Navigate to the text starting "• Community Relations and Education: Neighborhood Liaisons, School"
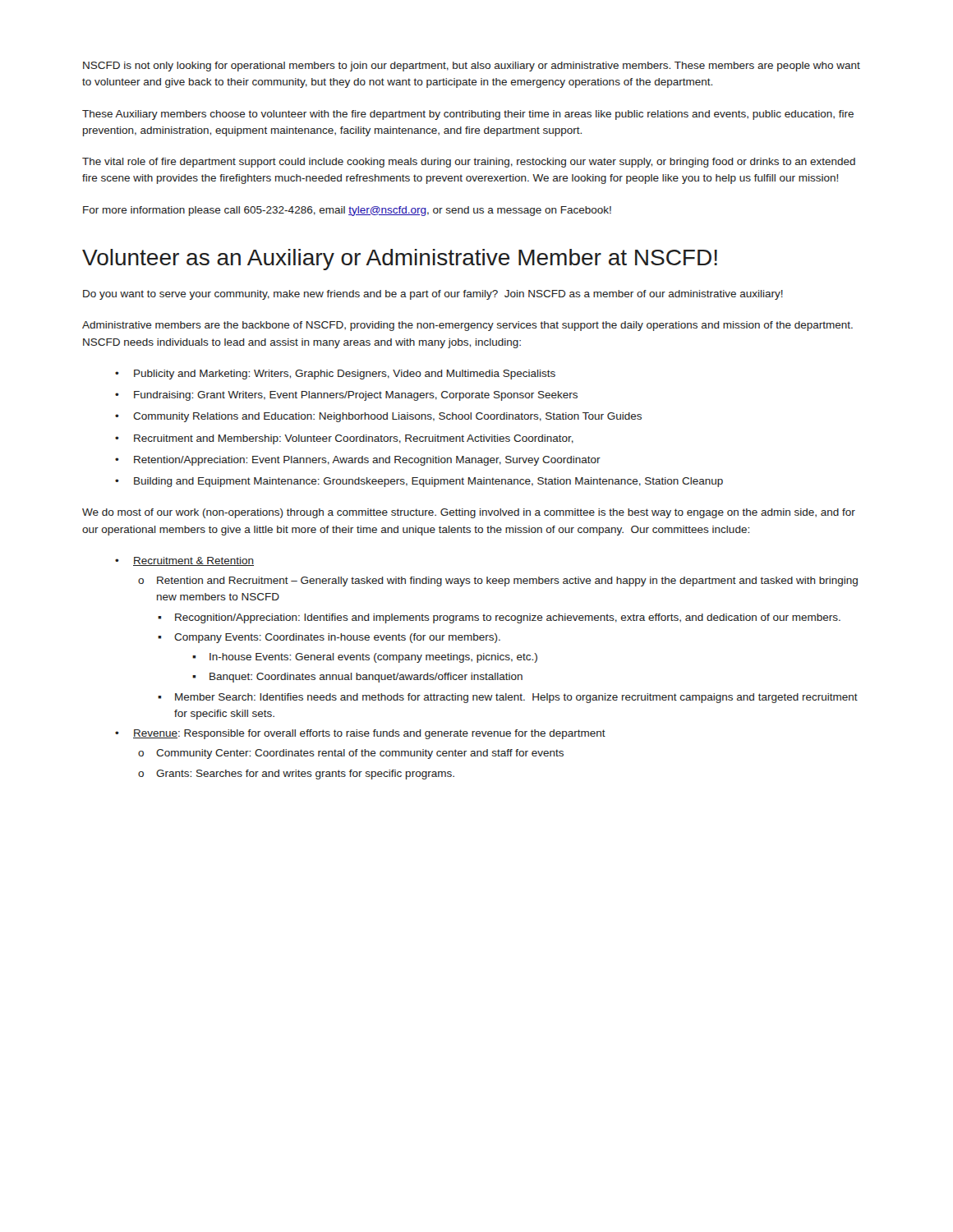 tap(493, 417)
